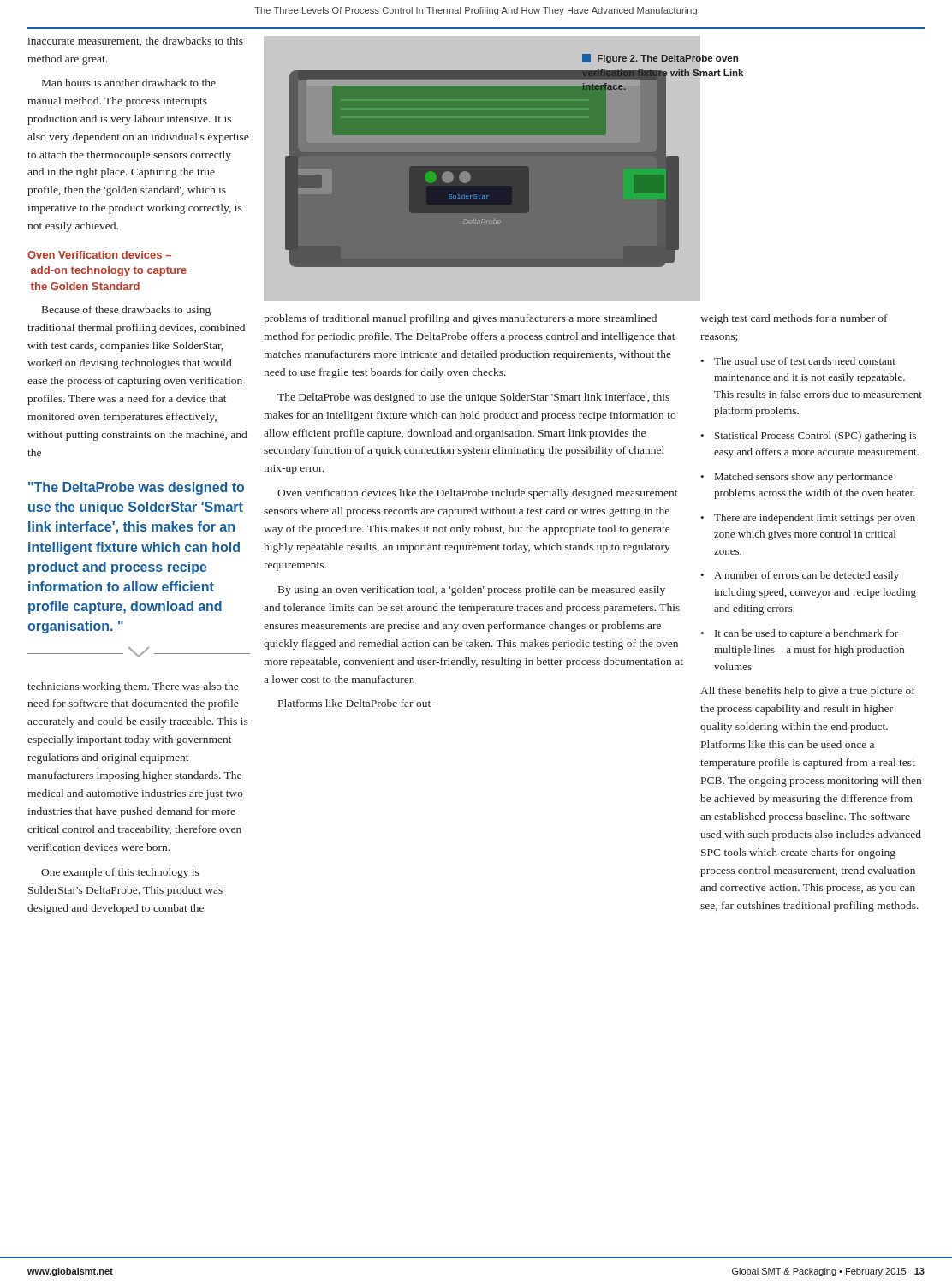
Task: Locate the text block with the text "Because of these drawbacks to using traditional"
Action: click(x=139, y=382)
